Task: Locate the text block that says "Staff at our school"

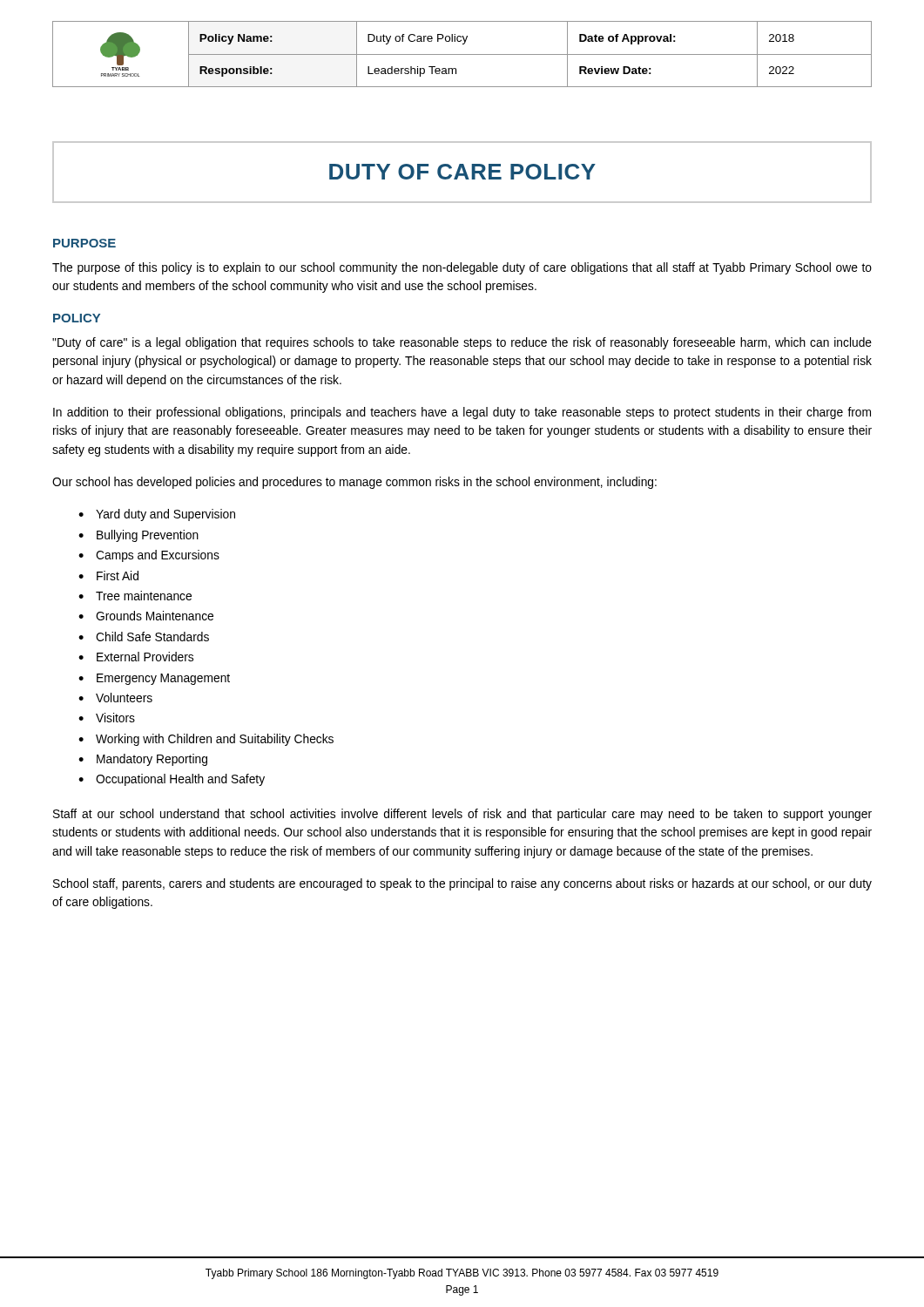Action: [462, 833]
